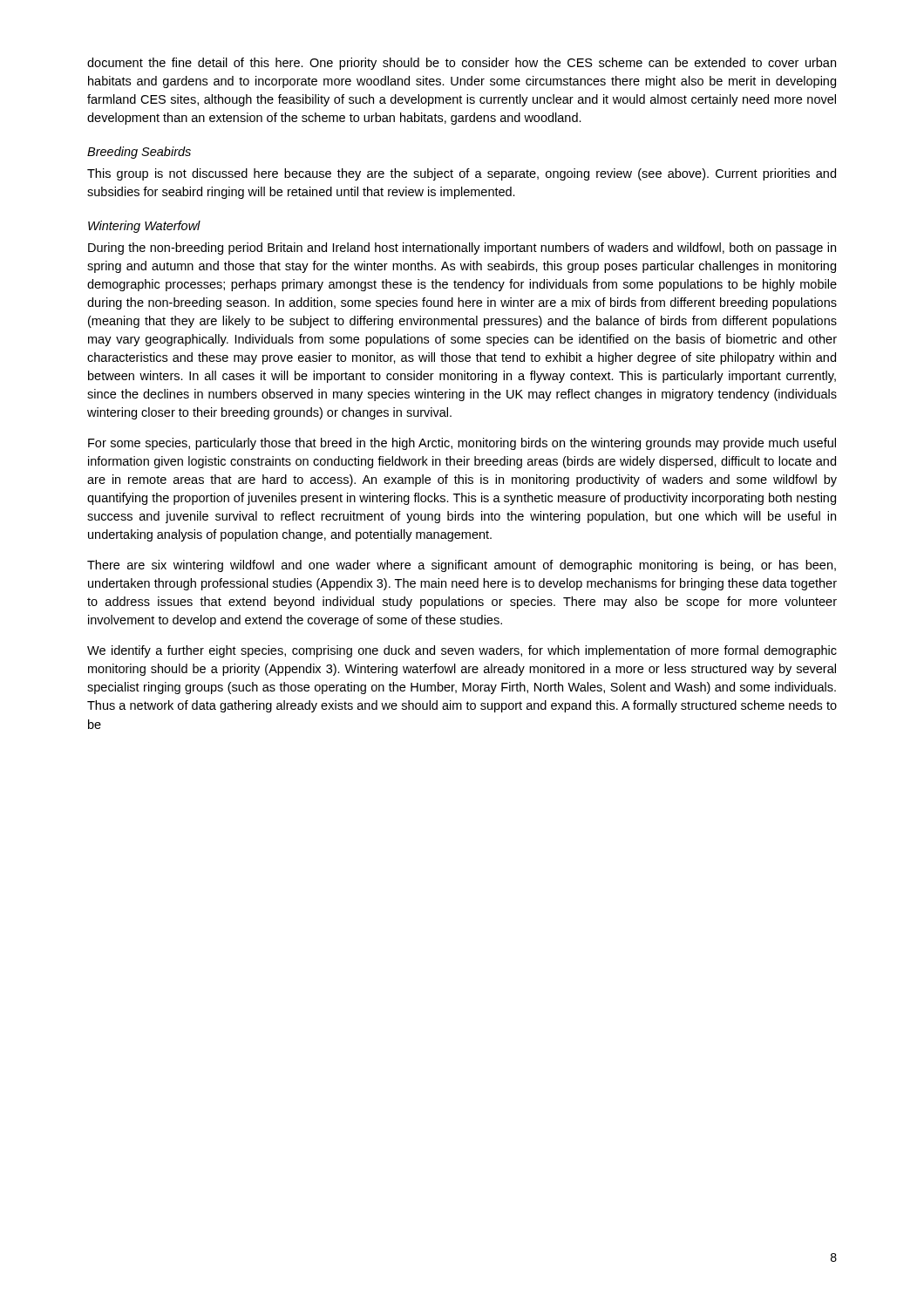The width and height of the screenshot is (924, 1308).
Task: Find the block starting "There are six wintering wildfowl and one"
Action: (x=462, y=593)
